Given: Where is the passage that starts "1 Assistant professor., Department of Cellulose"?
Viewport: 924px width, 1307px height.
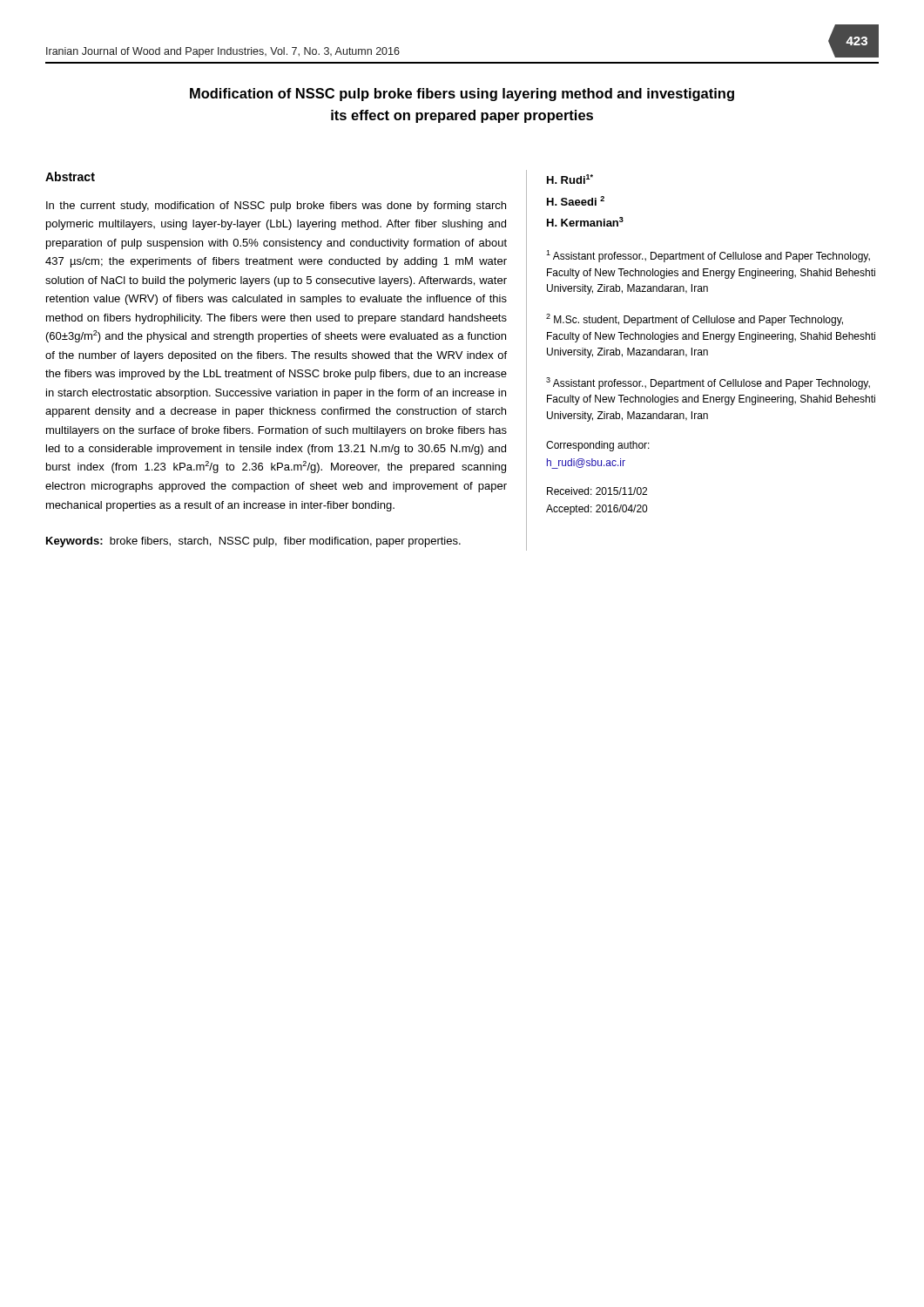Looking at the screenshot, I should coord(711,272).
